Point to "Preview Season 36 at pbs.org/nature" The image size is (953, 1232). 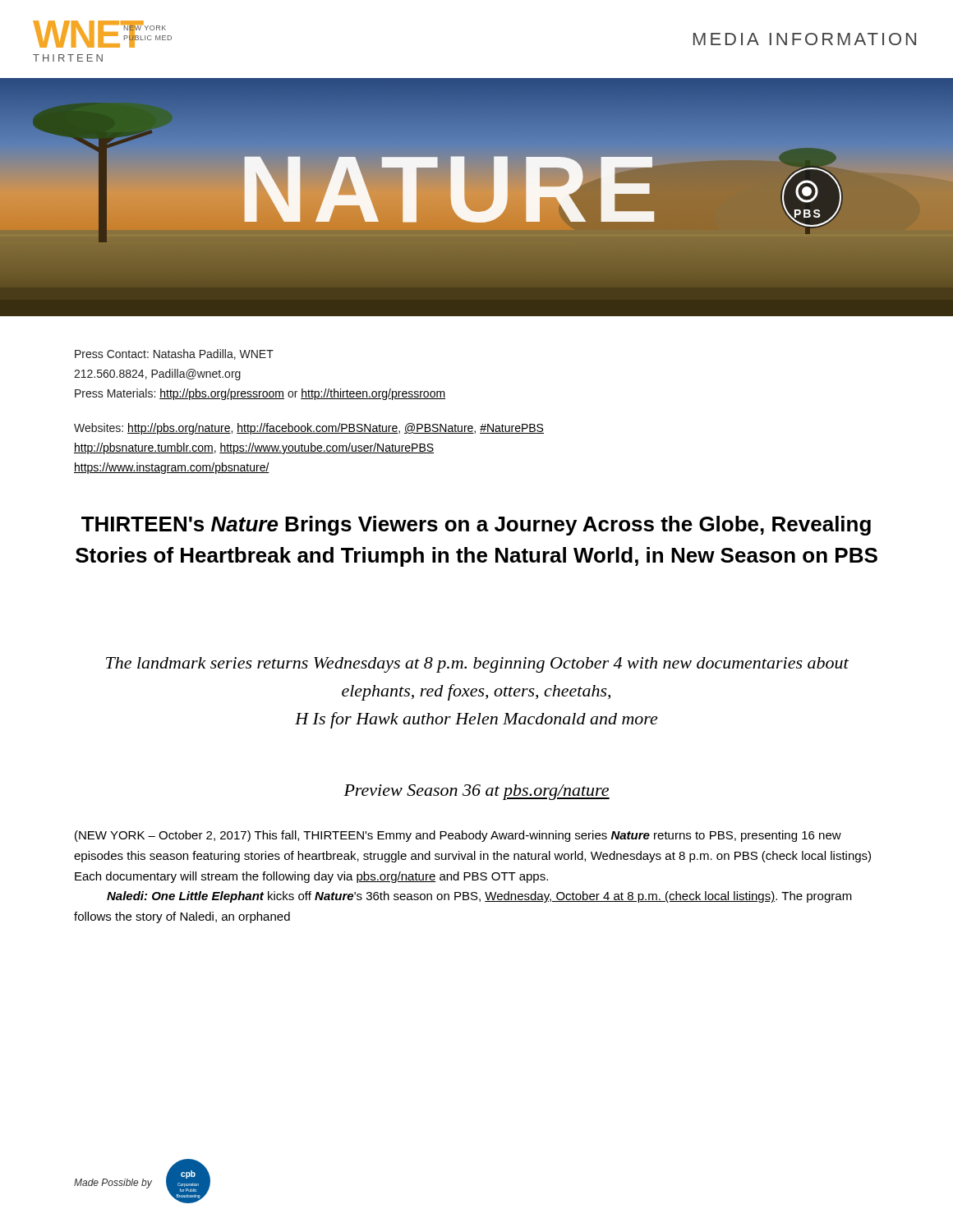click(476, 790)
